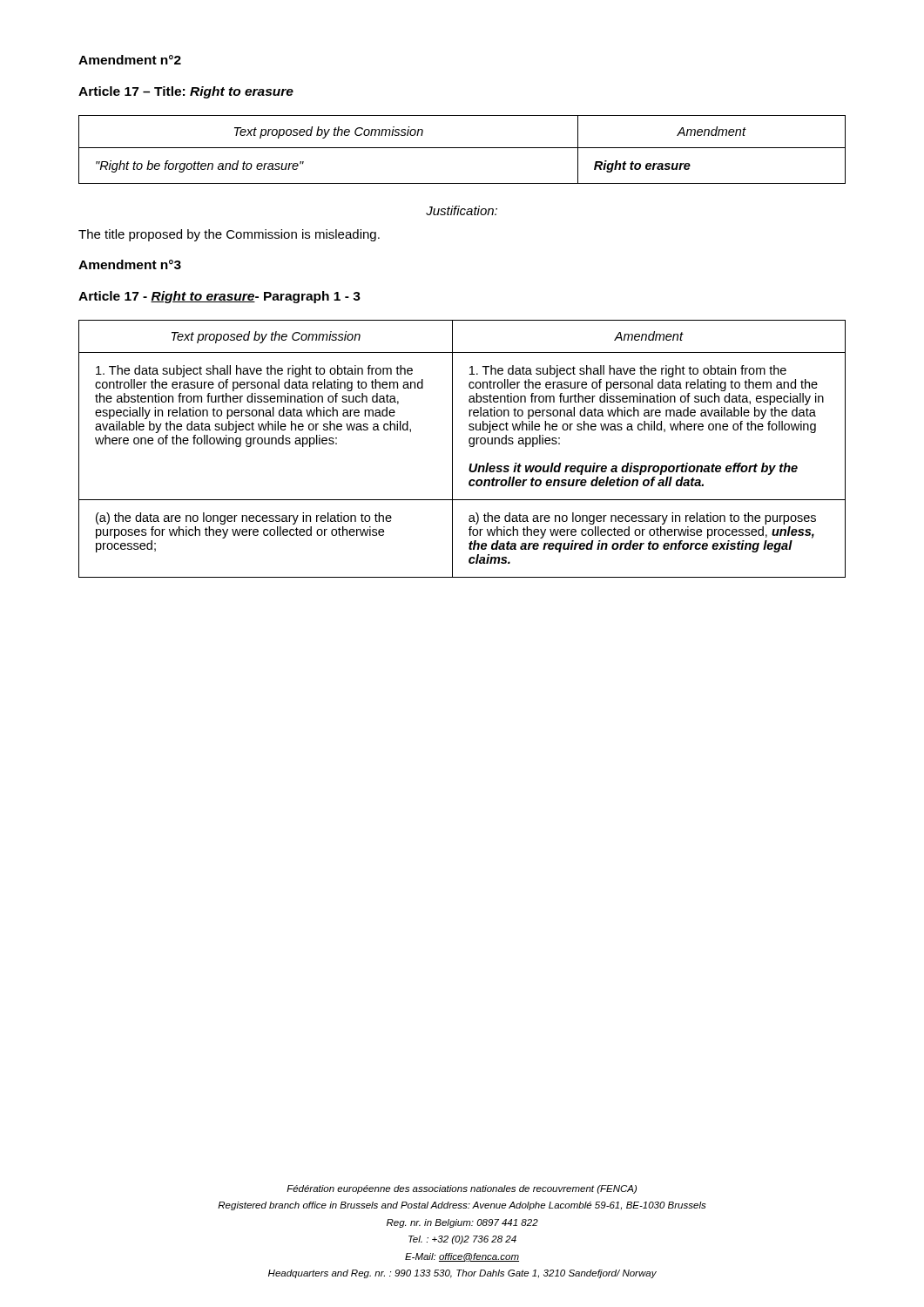Viewport: 924px width, 1307px height.
Task: Find the table that mentions "Right to erasure"
Action: [x=462, y=149]
